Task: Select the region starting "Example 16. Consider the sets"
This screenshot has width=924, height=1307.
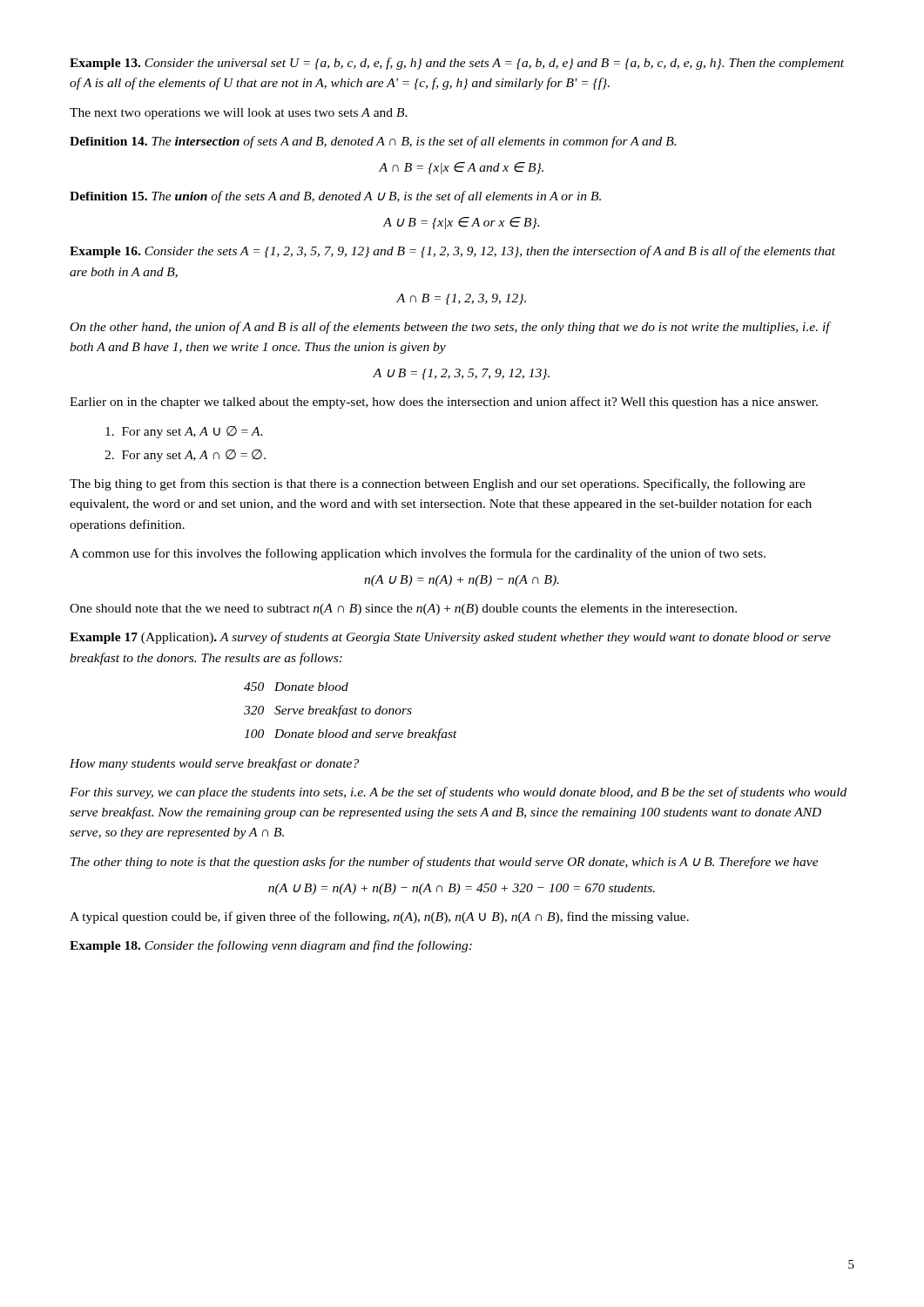Action: (452, 261)
